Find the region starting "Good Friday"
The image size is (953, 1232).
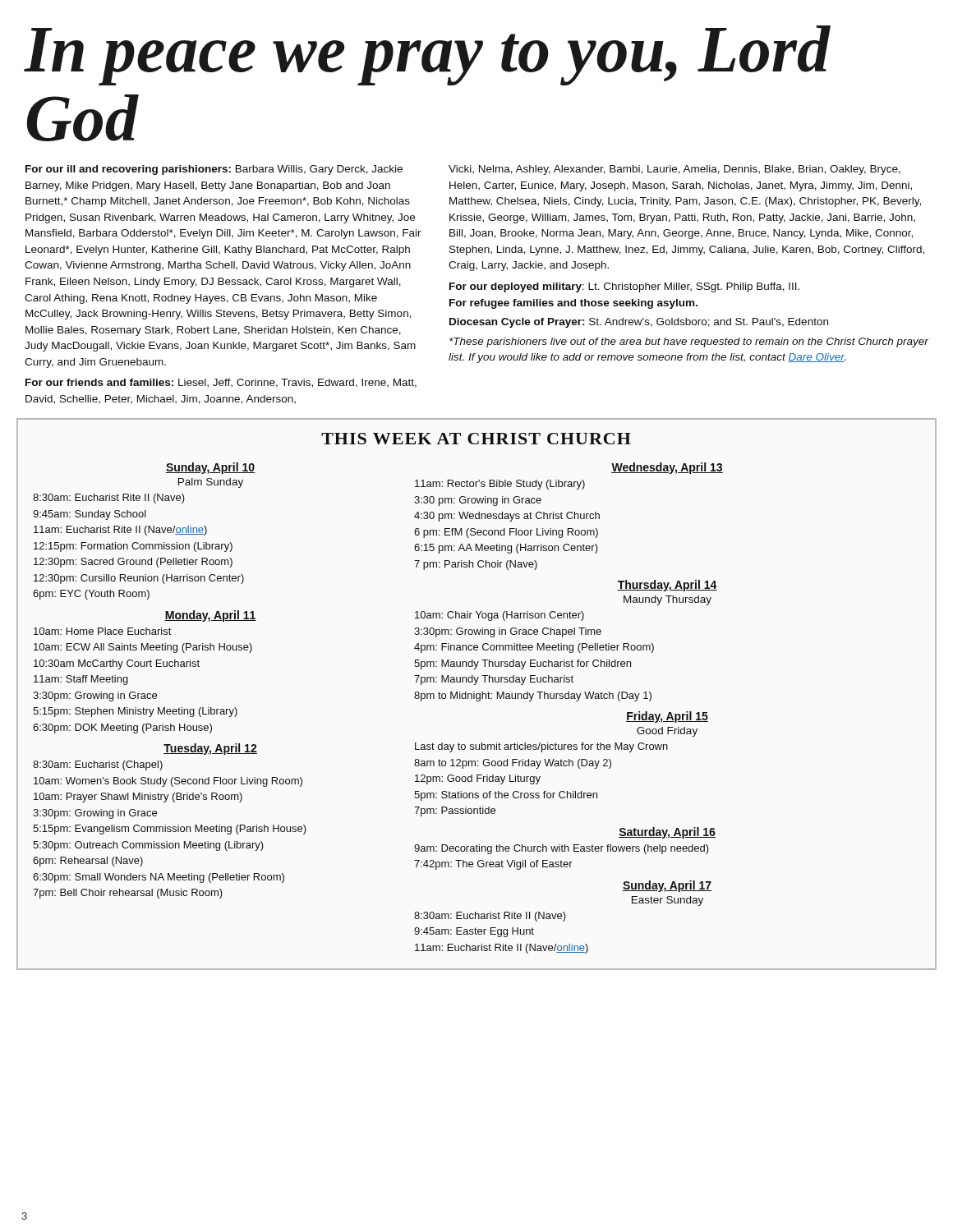(667, 731)
